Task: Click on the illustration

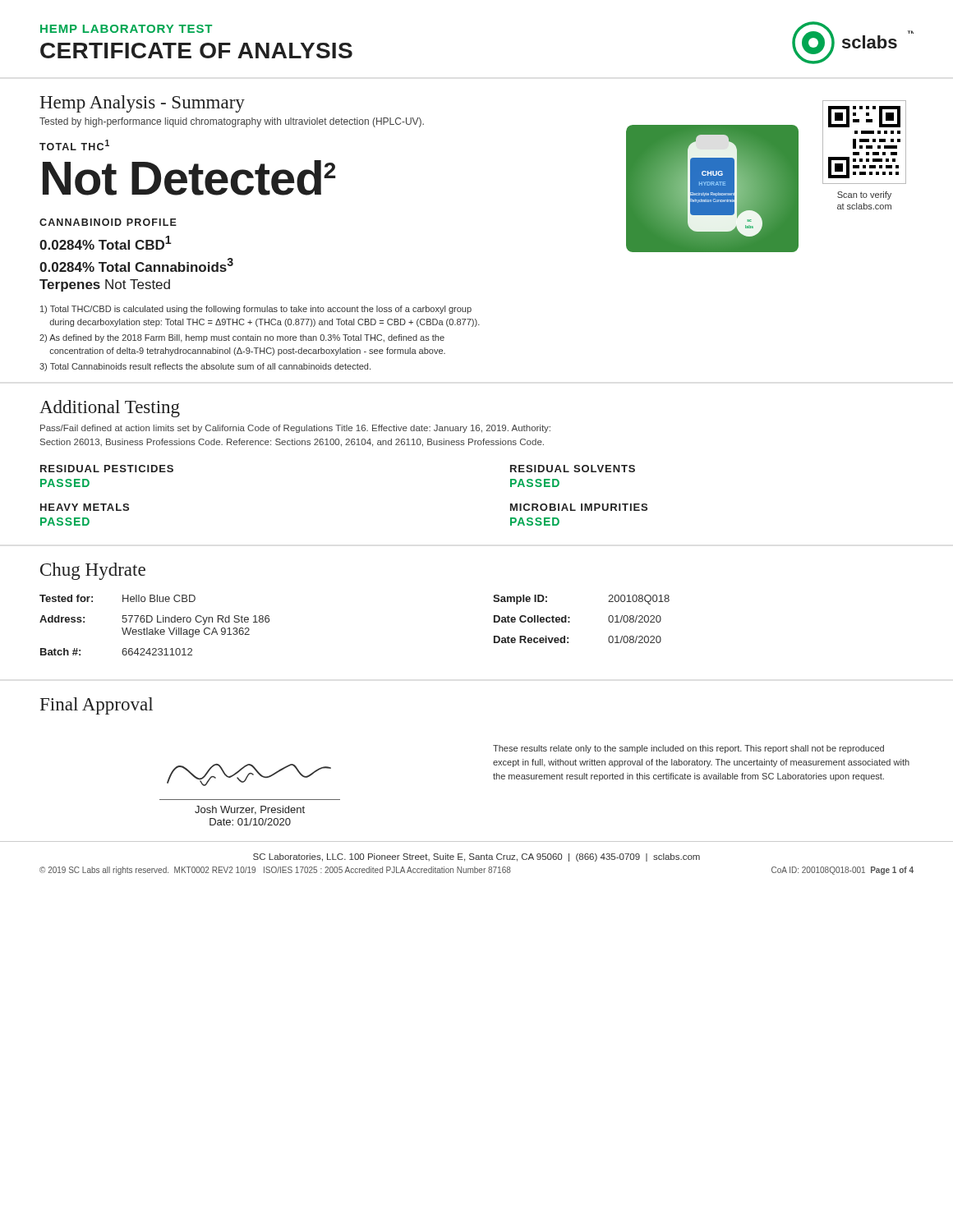Action: point(250,770)
